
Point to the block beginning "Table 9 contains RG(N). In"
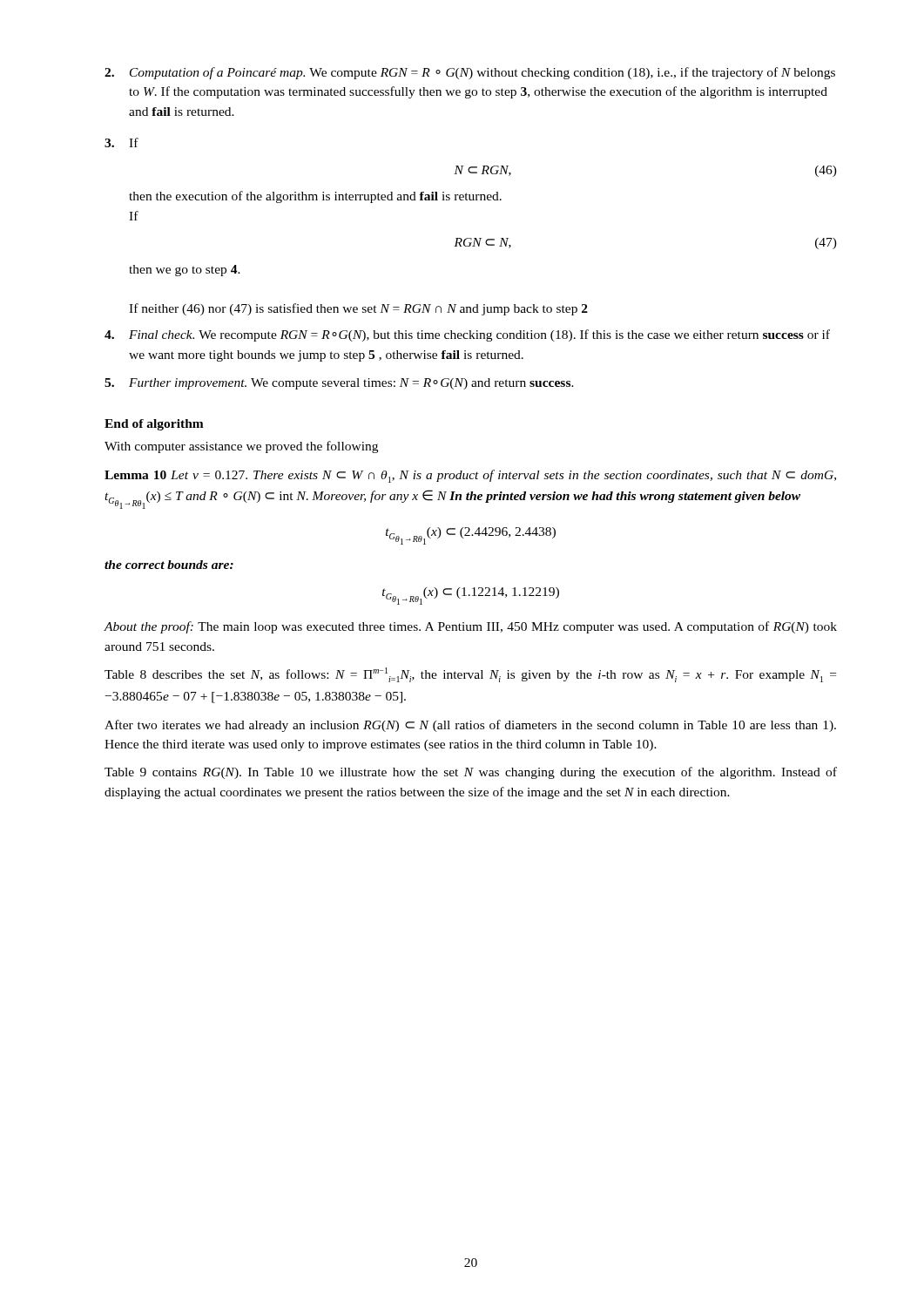pyautogui.click(x=471, y=782)
